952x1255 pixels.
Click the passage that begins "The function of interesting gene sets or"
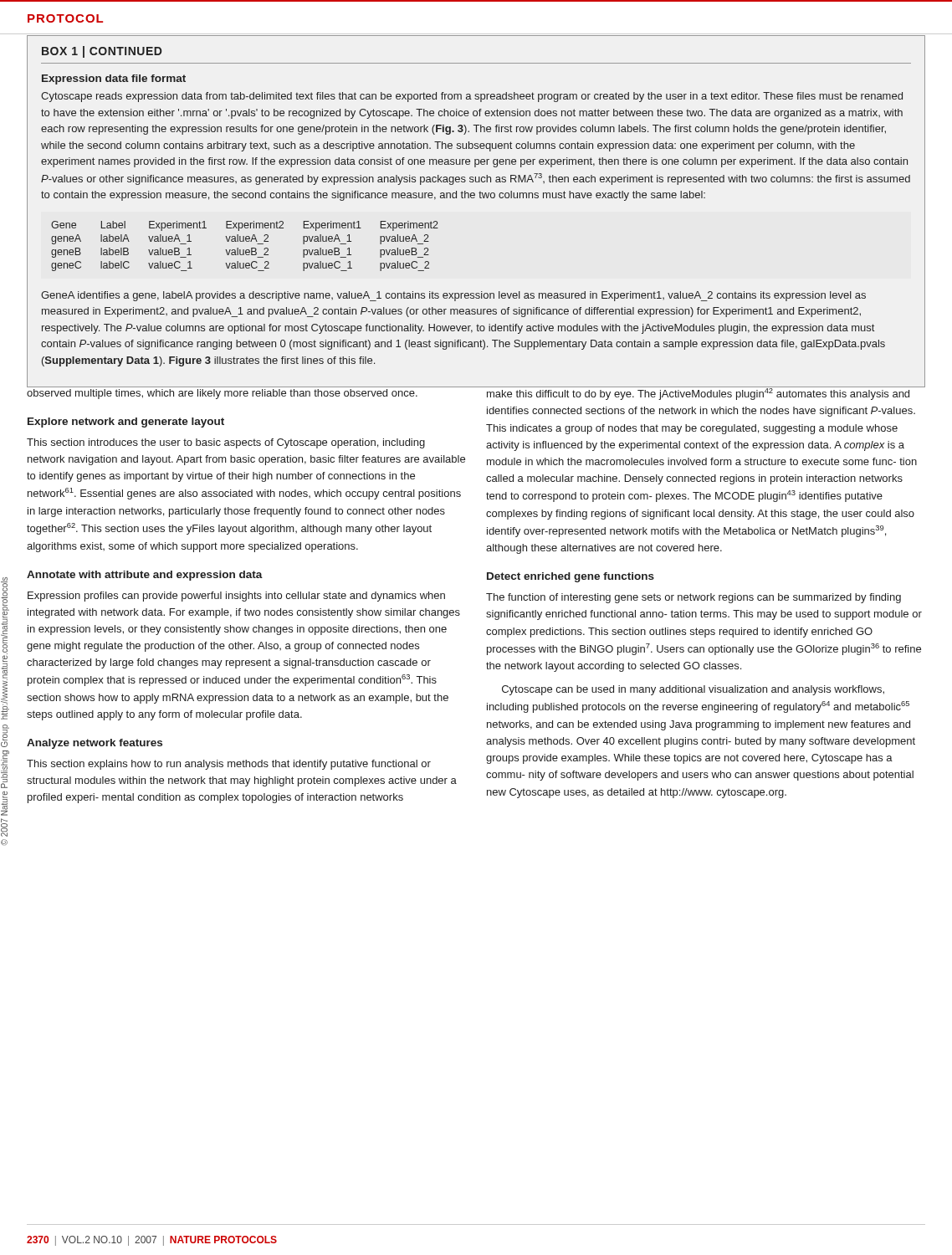point(704,632)
